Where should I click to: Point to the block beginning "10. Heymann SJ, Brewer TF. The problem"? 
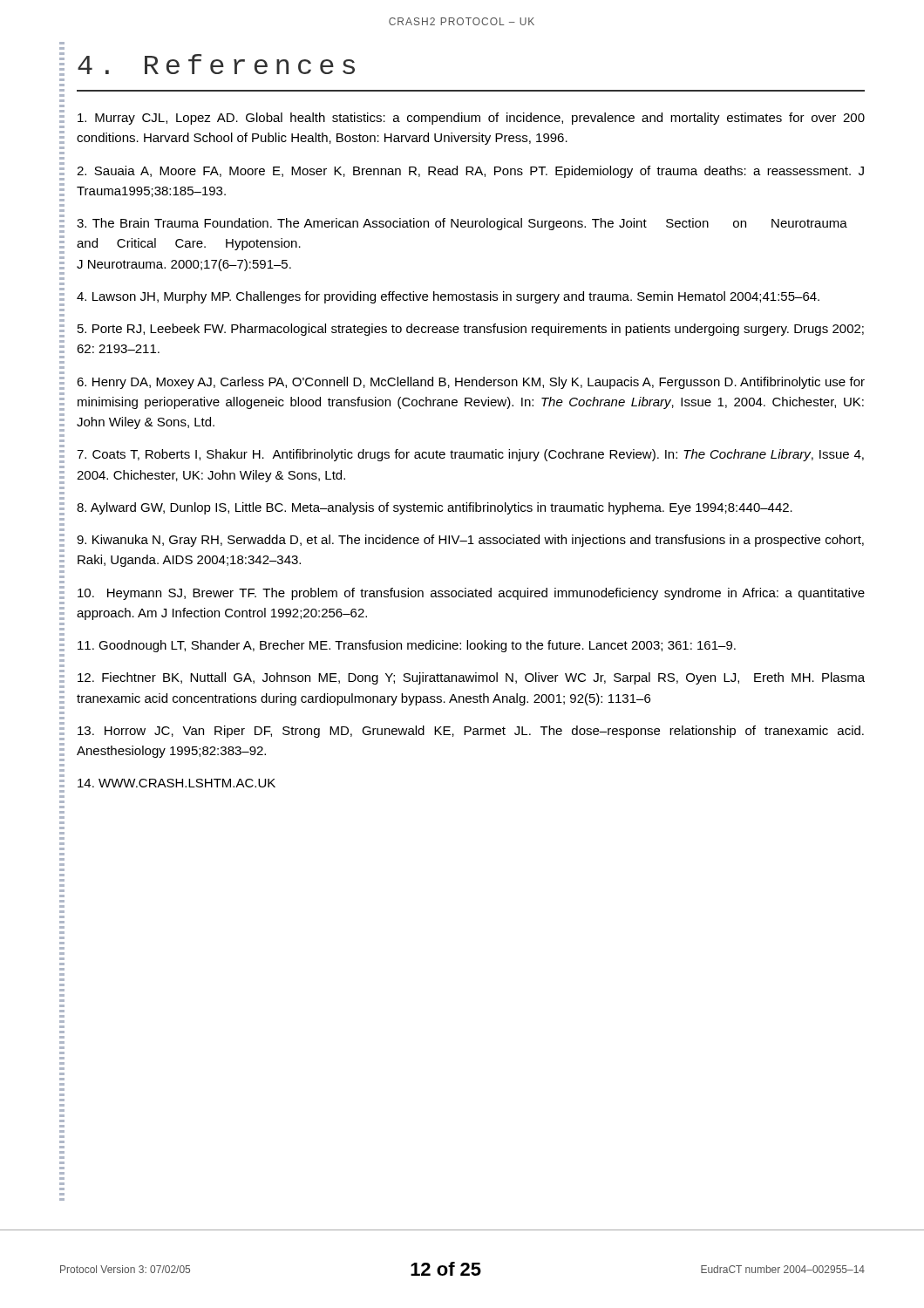pos(471,602)
